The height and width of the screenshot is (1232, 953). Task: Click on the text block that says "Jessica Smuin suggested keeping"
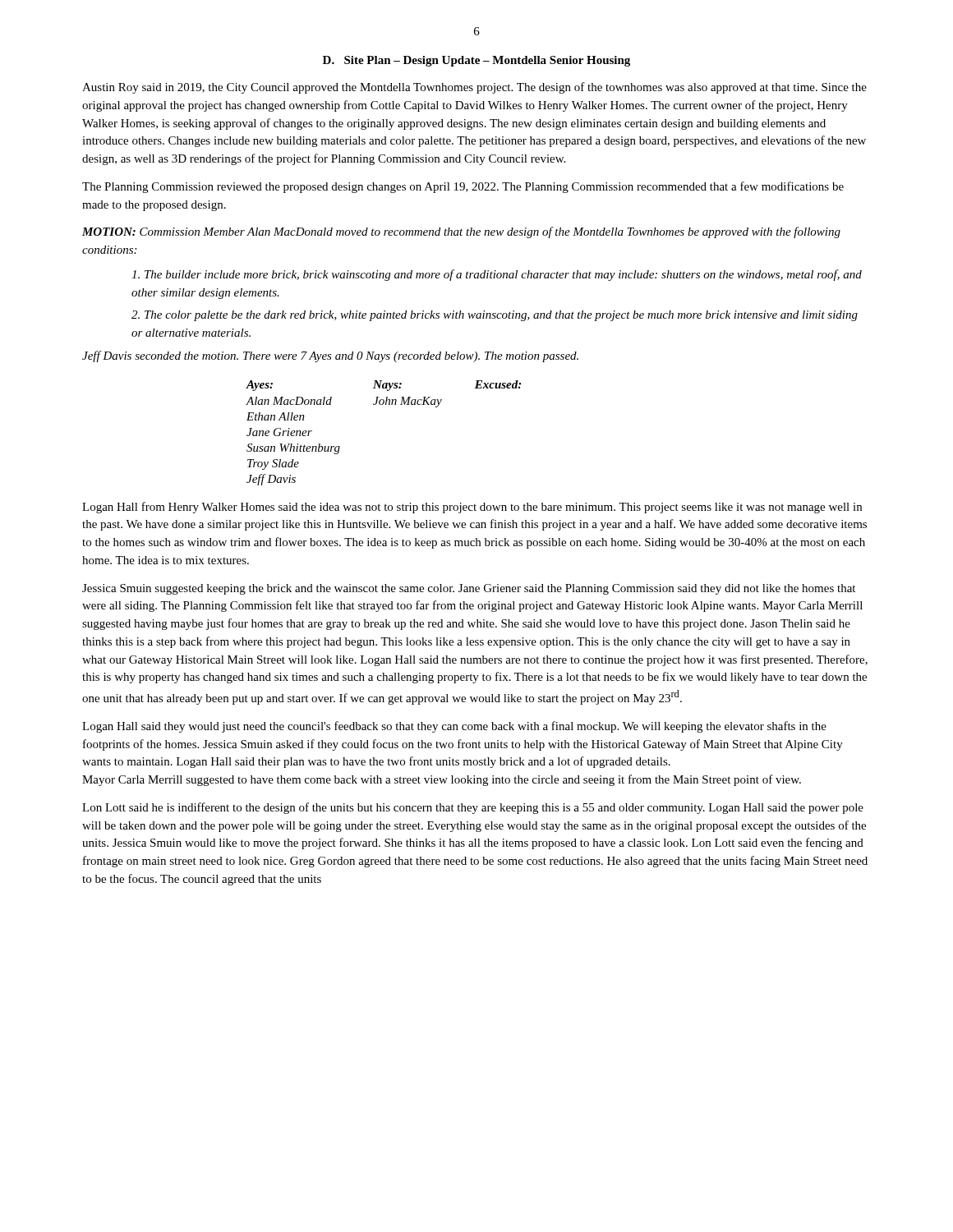(x=475, y=643)
